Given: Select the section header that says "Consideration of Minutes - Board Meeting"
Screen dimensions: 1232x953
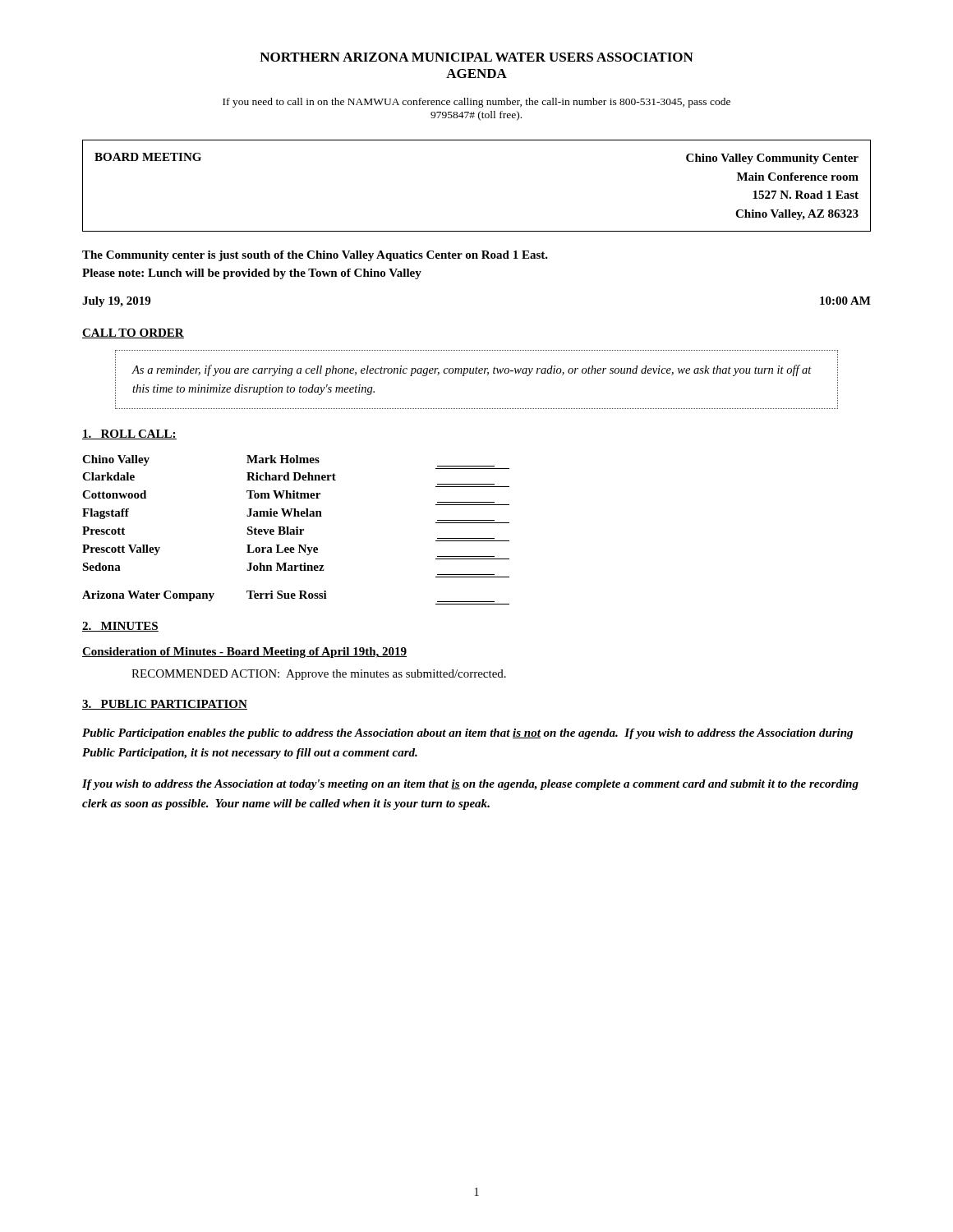Looking at the screenshot, I should [x=244, y=652].
